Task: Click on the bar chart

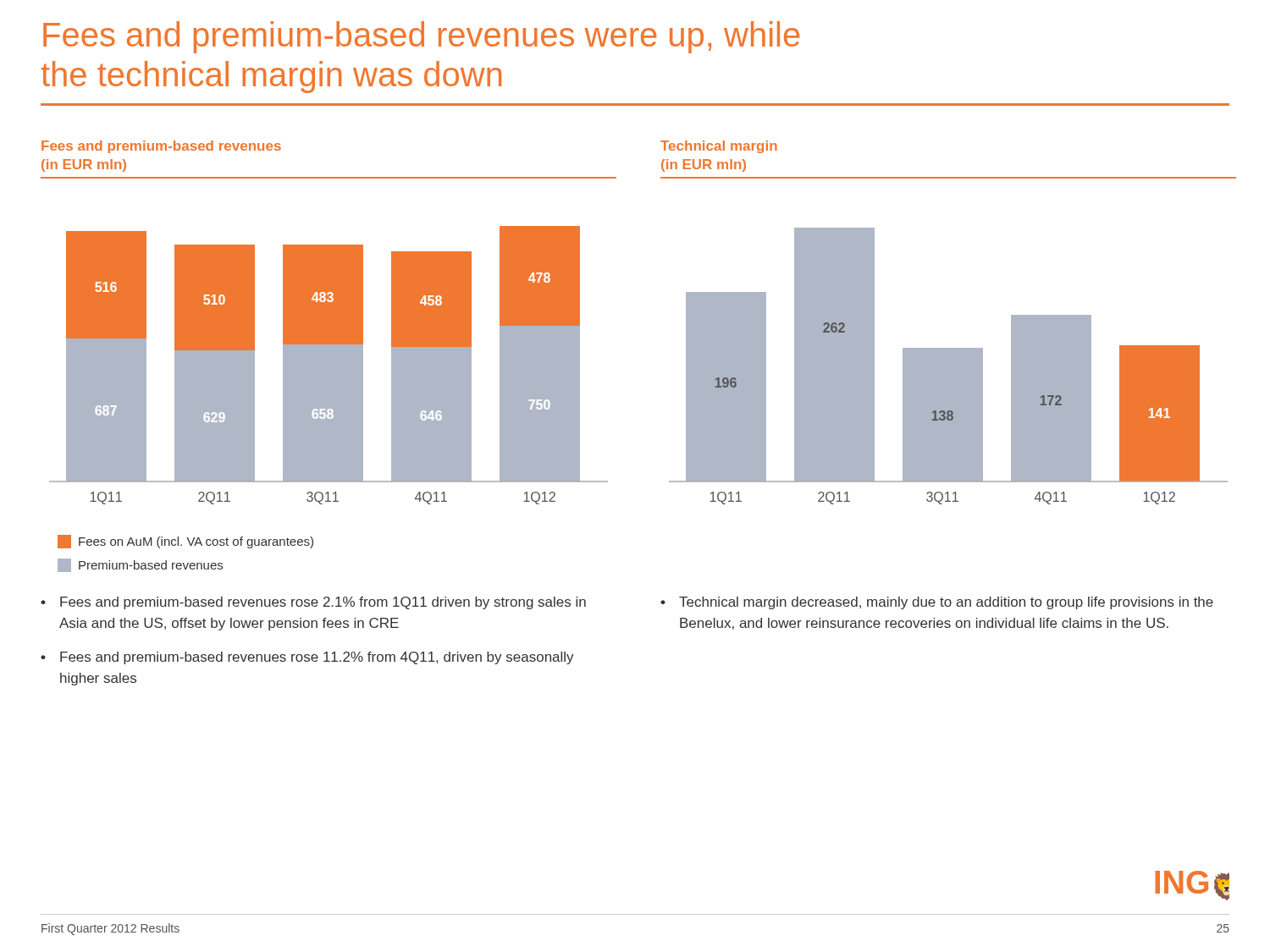Action: tap(948, 354)
